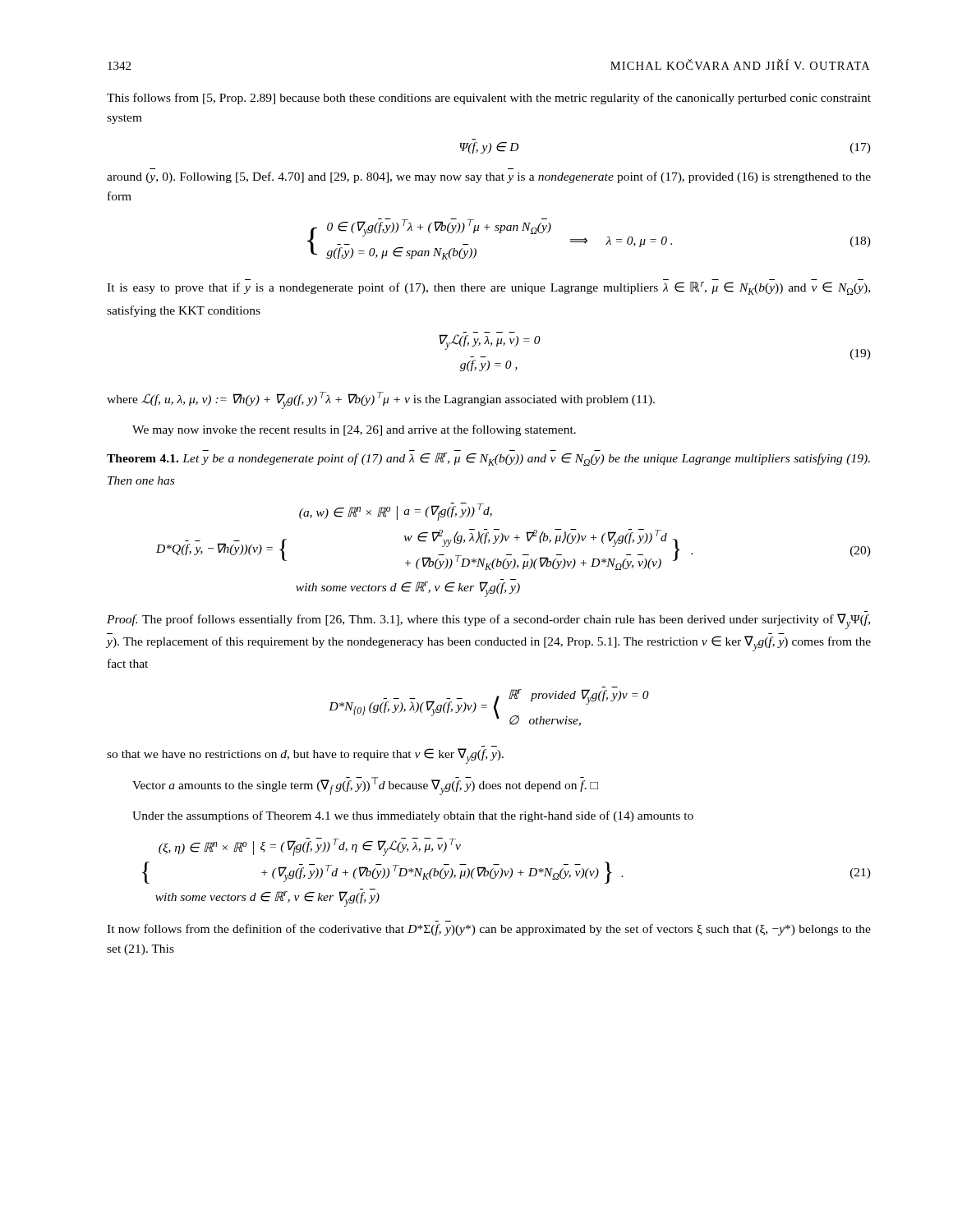953x1232 pixels.
Task: Click on the formula that says "D*N{0} (g(f, y), λ)(∇yg(f, y)v)"
Action: point(489,707)
